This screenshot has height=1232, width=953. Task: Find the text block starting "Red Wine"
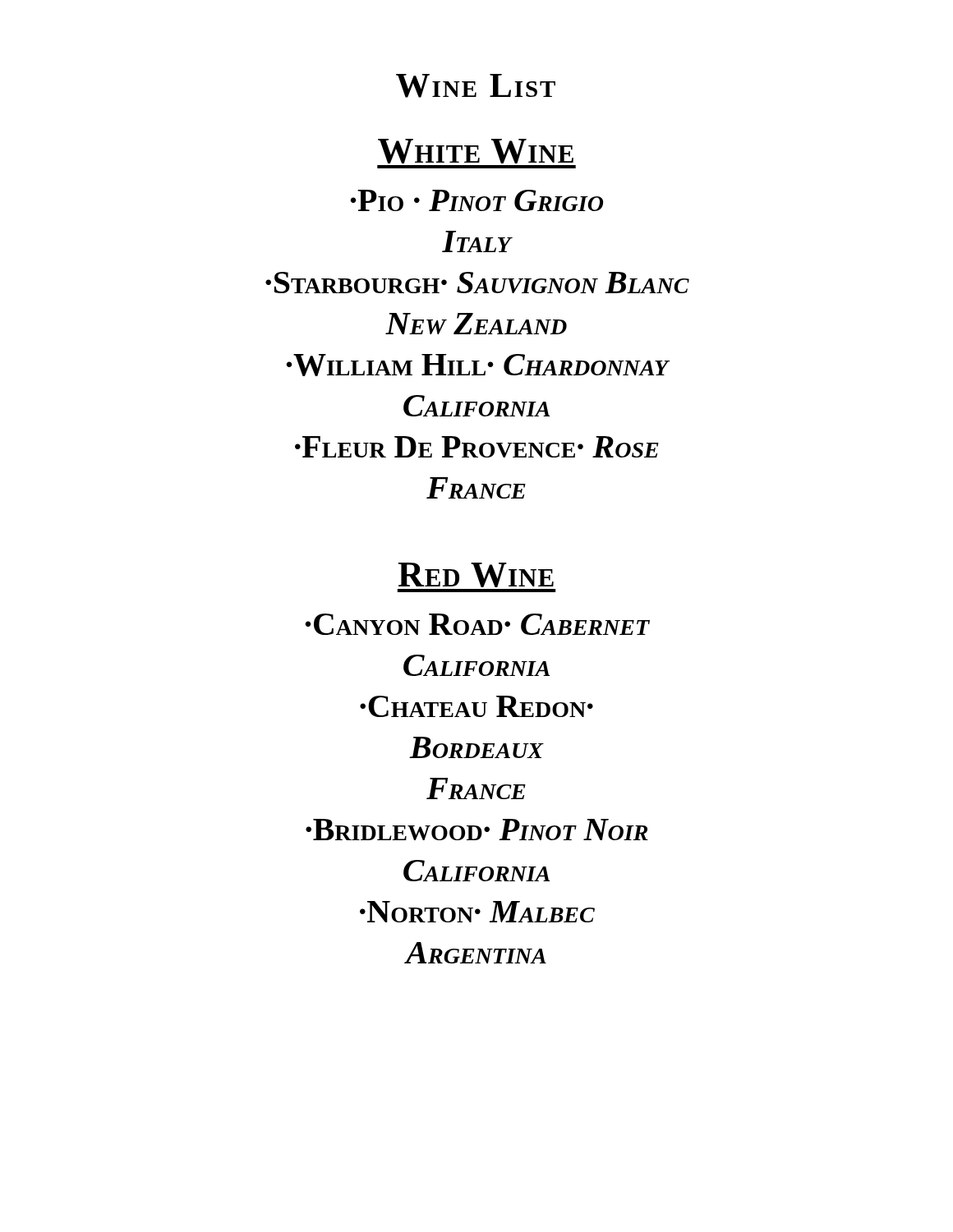point(476,574)
